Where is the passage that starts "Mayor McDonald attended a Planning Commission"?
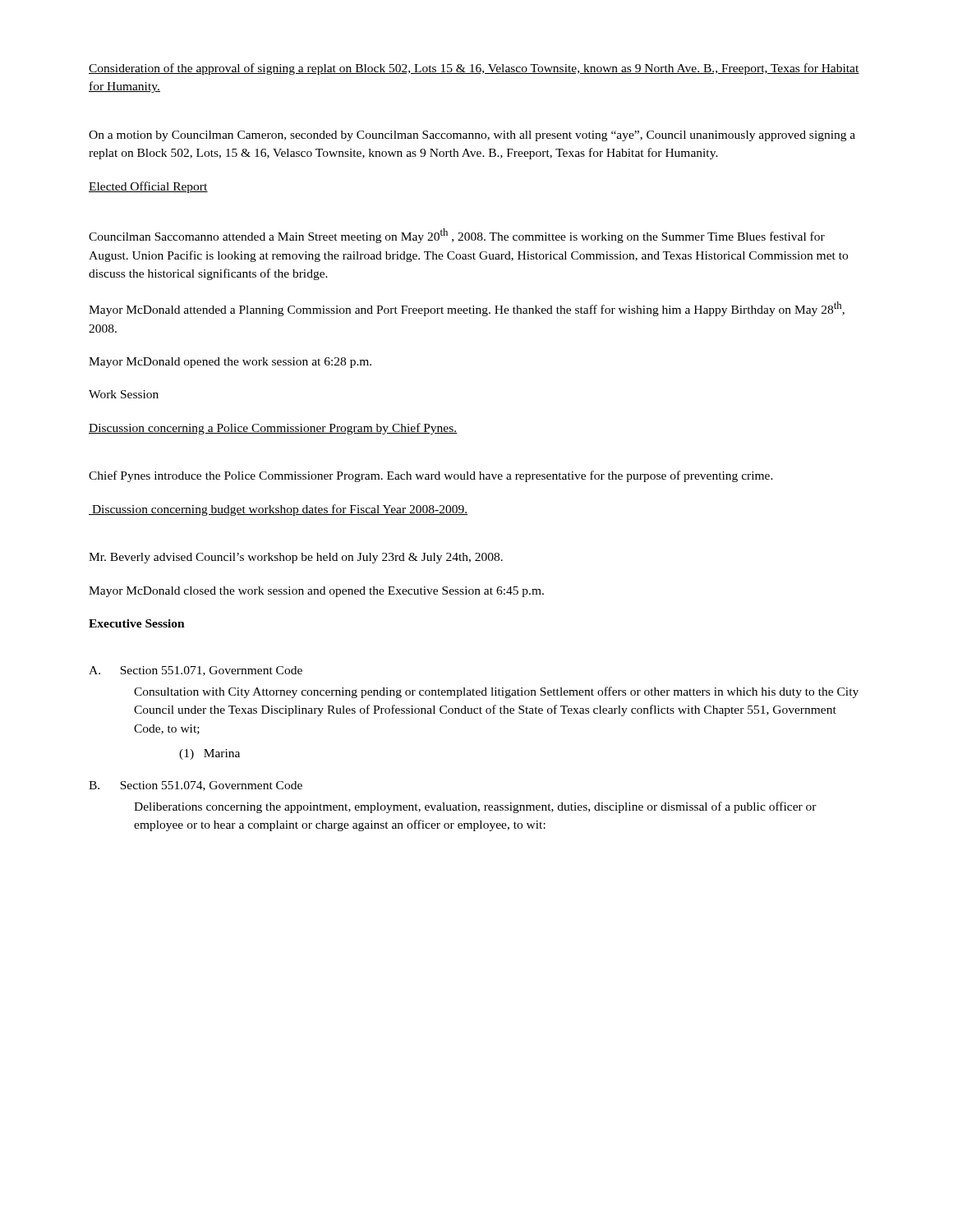The width and height of the screenshot is (953, 1232). (x=476, y=318)
